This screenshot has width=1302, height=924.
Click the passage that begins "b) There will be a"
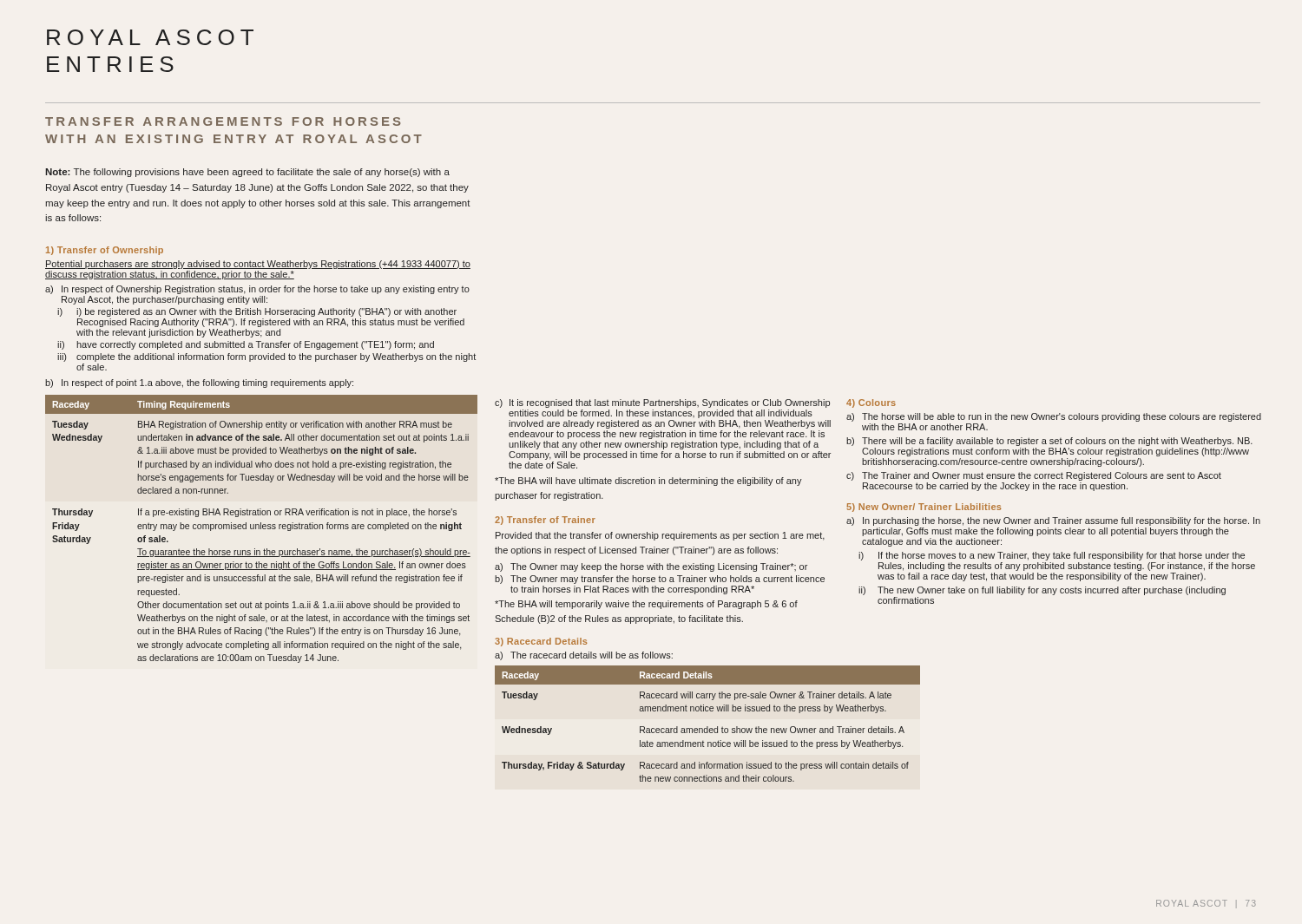coord(1059,451)
